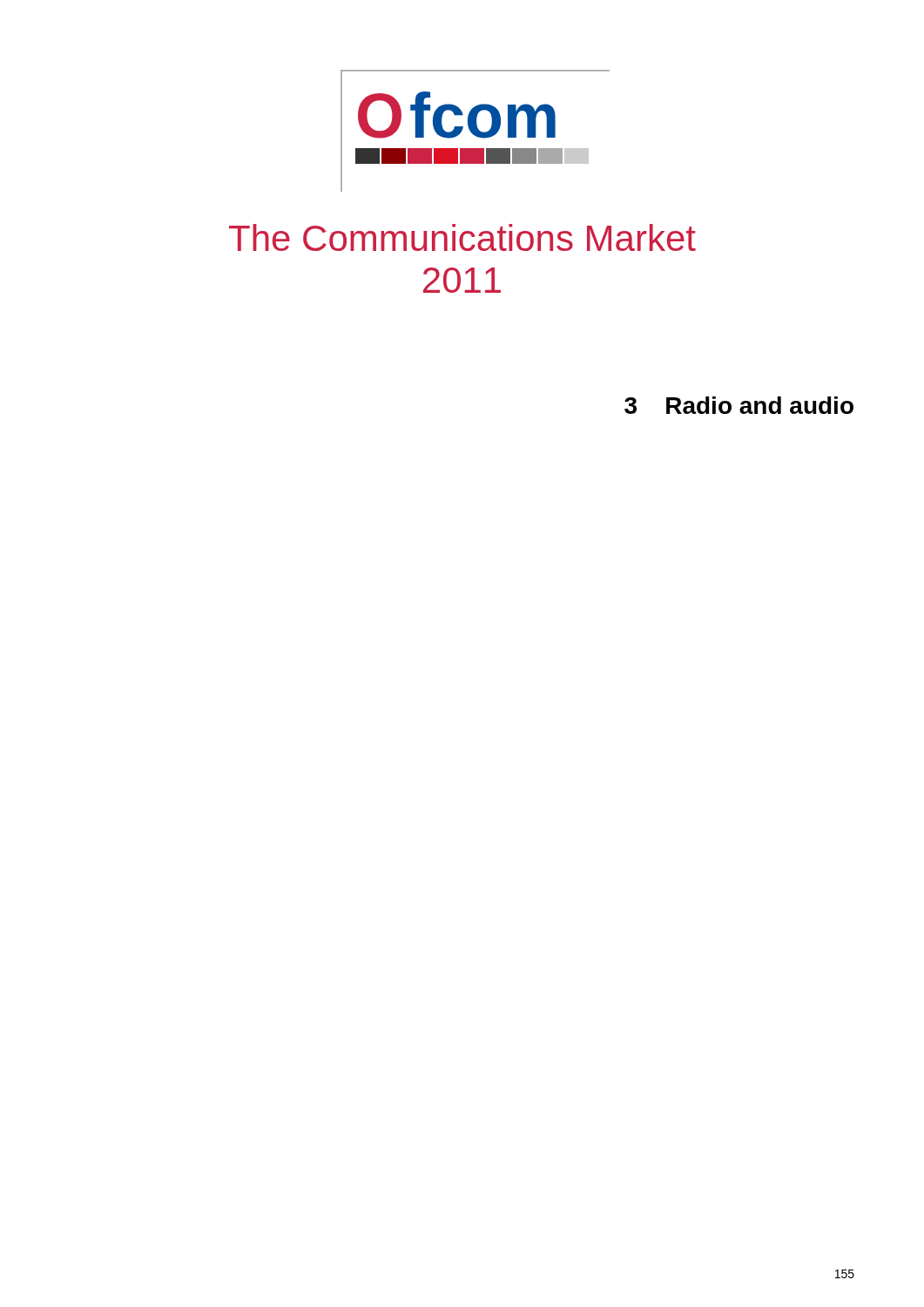This screenshot has width=924, height=1307.
Task: Select the title containing "The Communications Market 2011"
Action: (462, 260)
